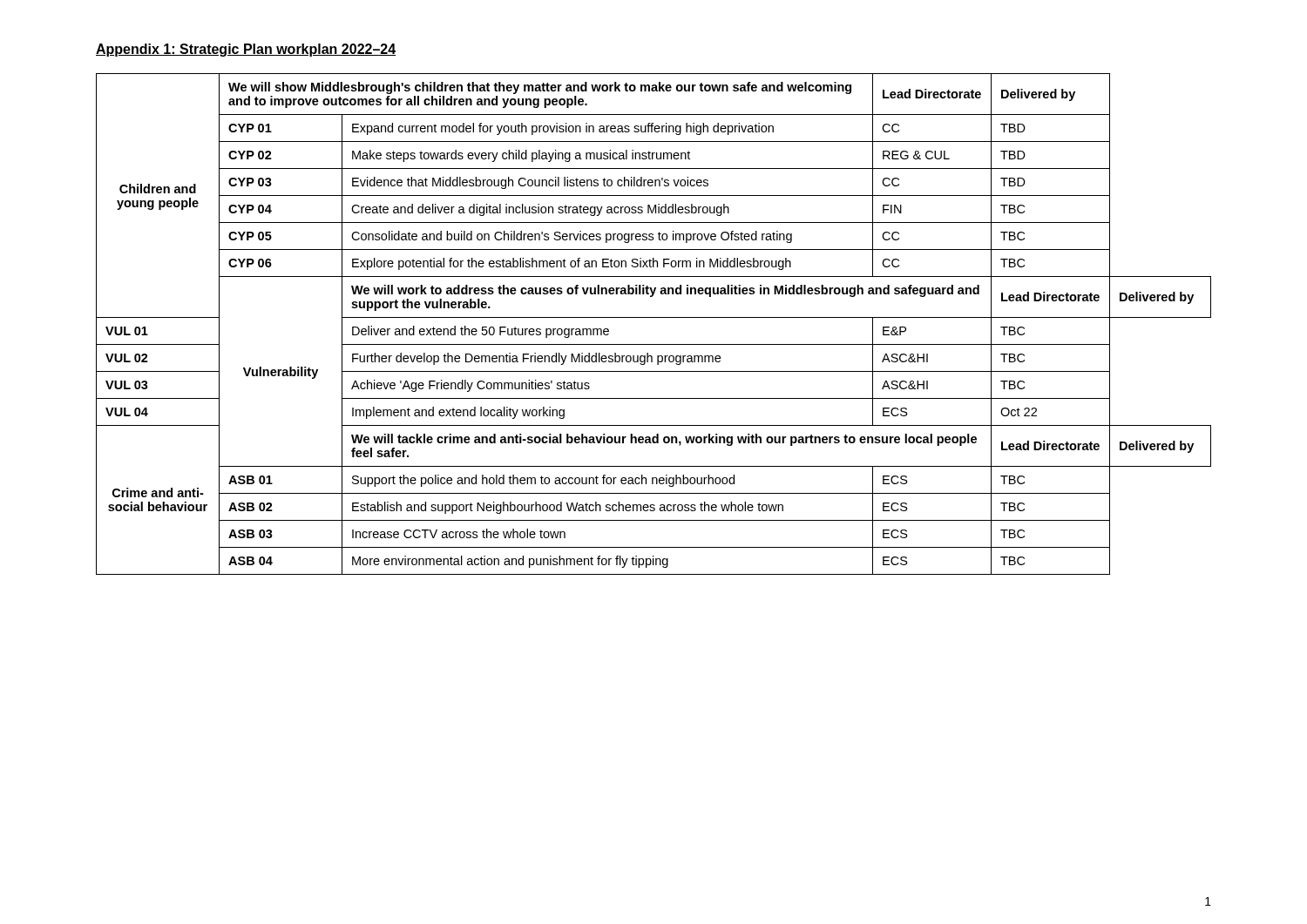
Task: Point to the element starting "Appendix 1: Strategic Plan workplan"
Action: 246,49
